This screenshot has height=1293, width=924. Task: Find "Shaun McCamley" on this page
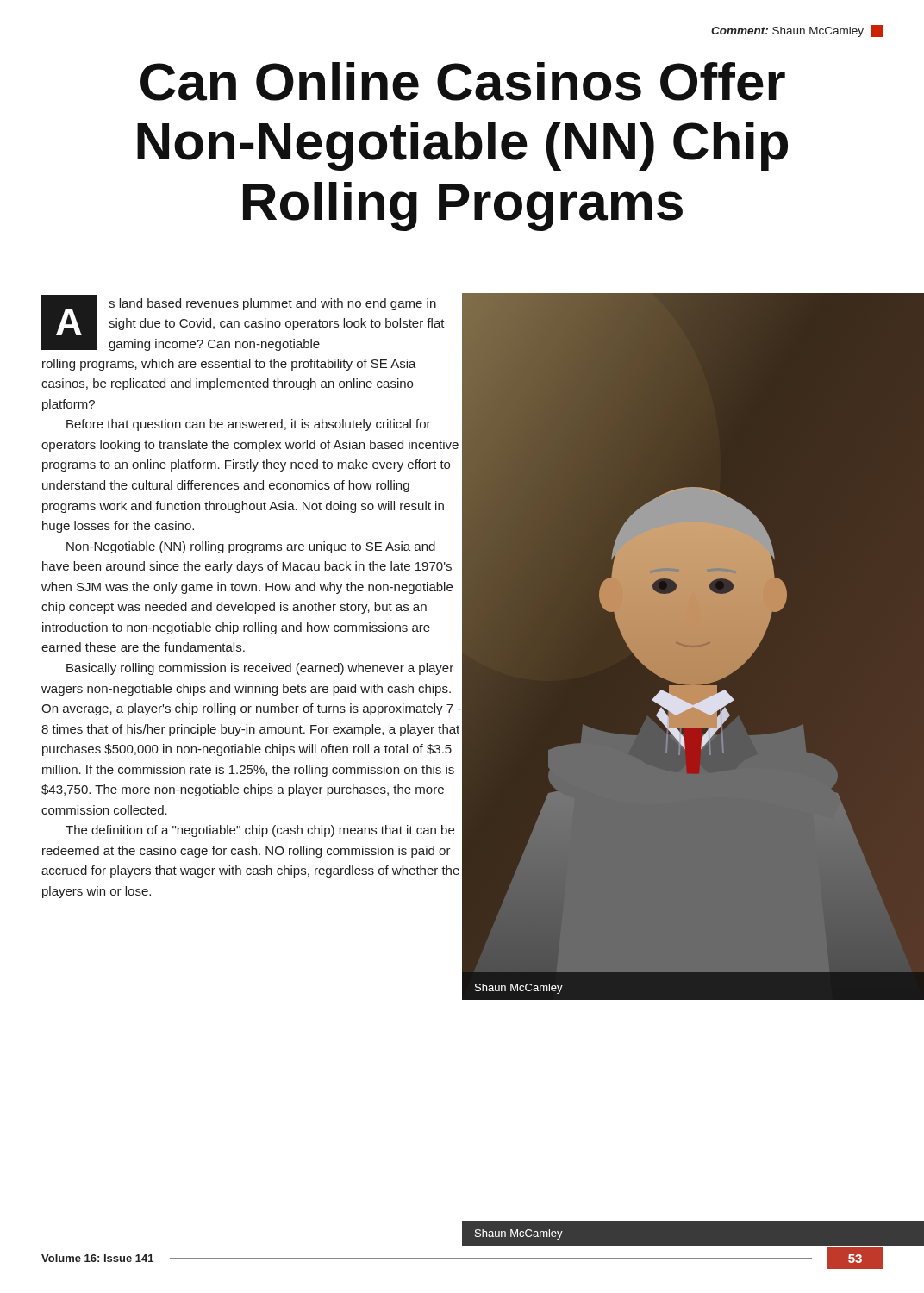pyautogui.click(x=518, y=1233)
